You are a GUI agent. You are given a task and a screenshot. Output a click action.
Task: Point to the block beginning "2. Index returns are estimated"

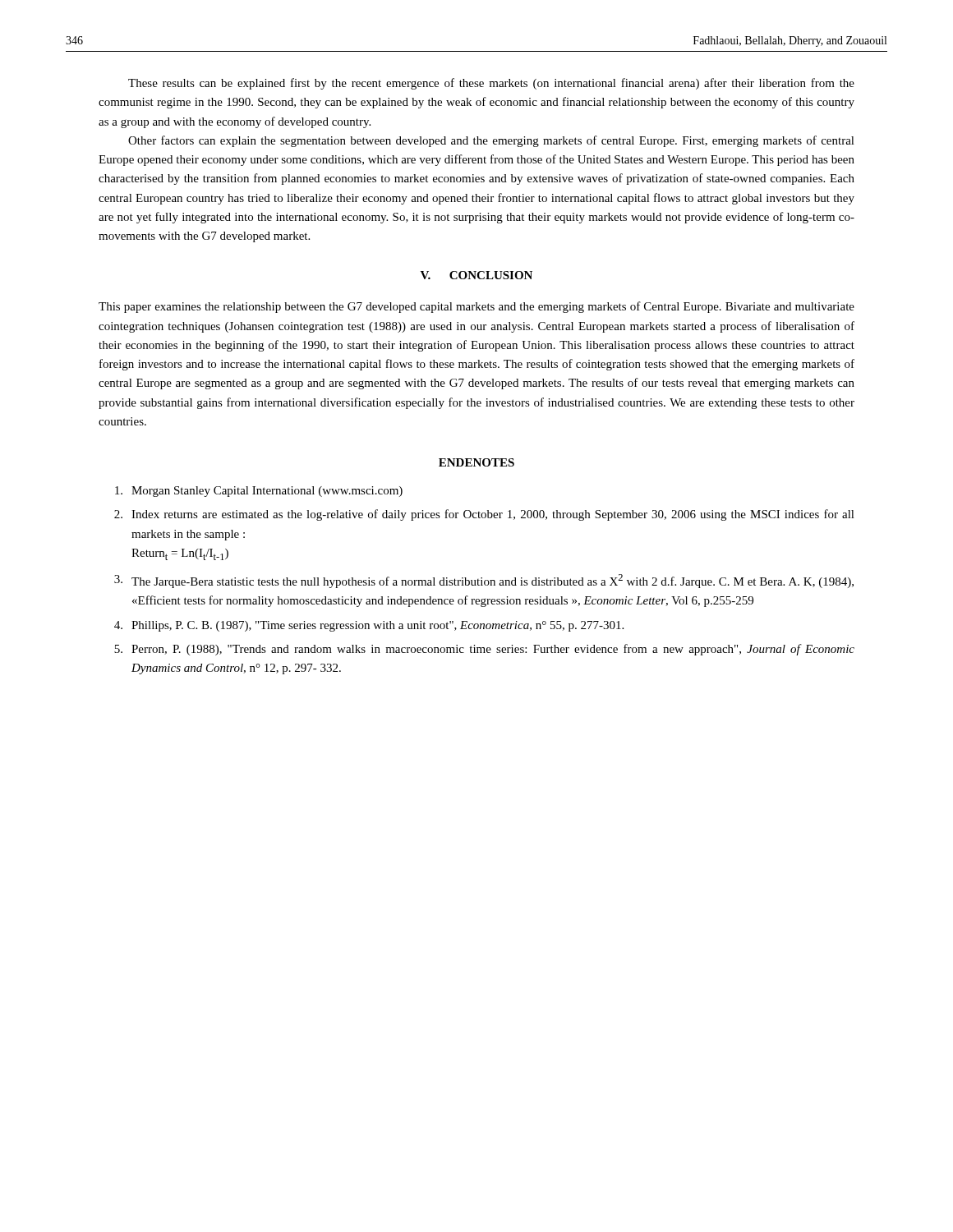click(x=484, y=515)
